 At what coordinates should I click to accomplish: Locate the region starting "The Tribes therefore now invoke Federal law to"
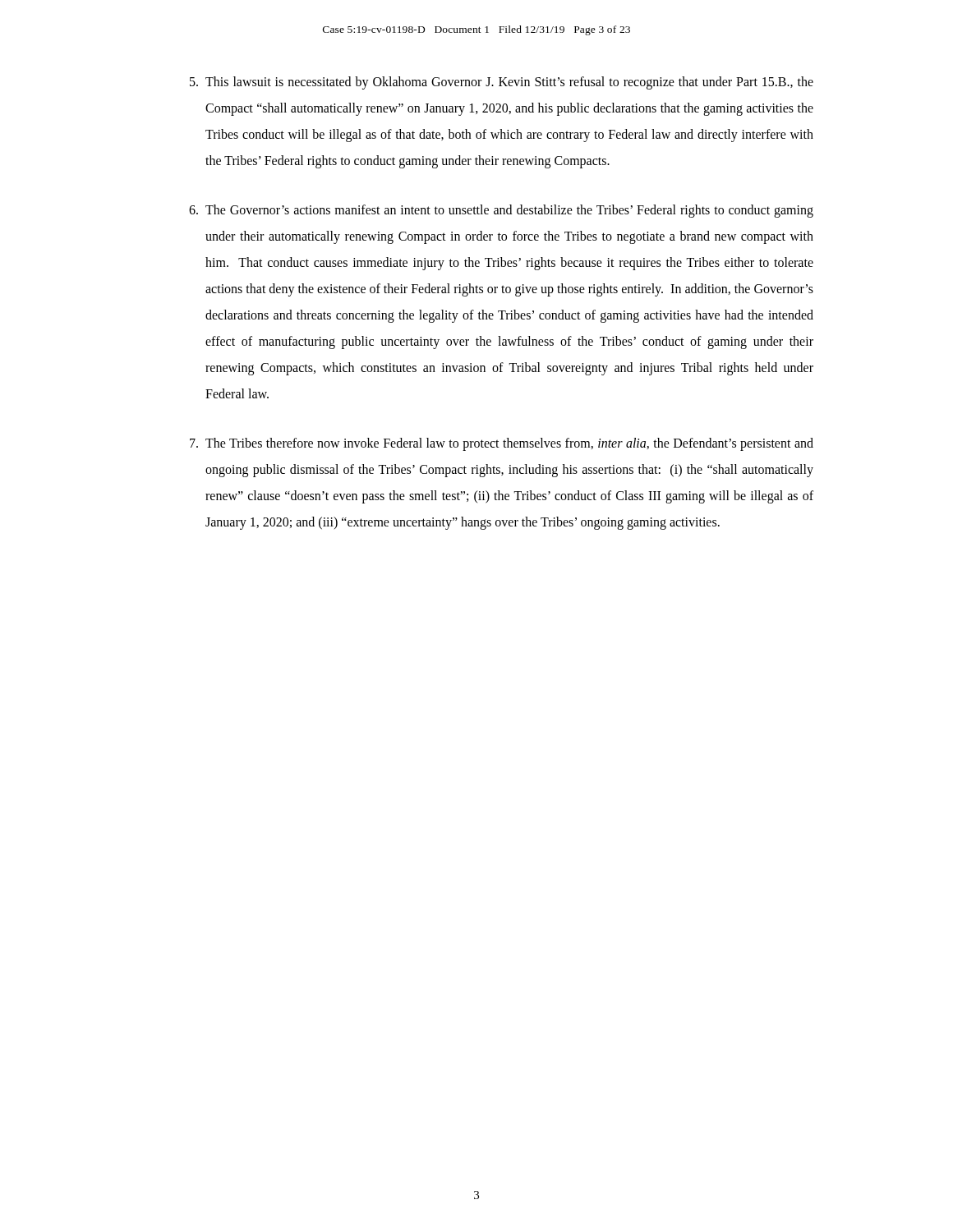(476, 483)
